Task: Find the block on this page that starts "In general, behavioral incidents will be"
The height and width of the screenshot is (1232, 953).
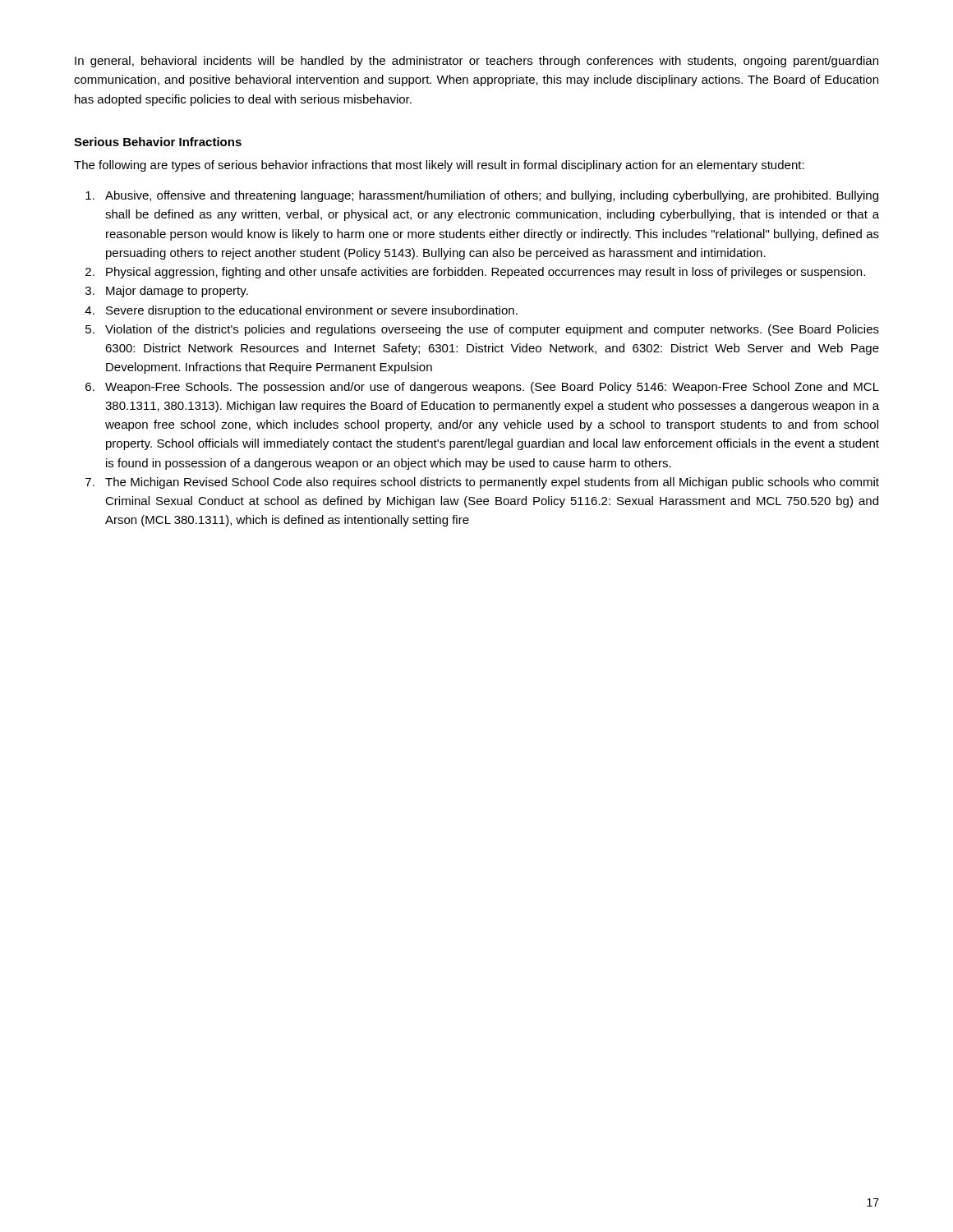Action: (476, 80)
